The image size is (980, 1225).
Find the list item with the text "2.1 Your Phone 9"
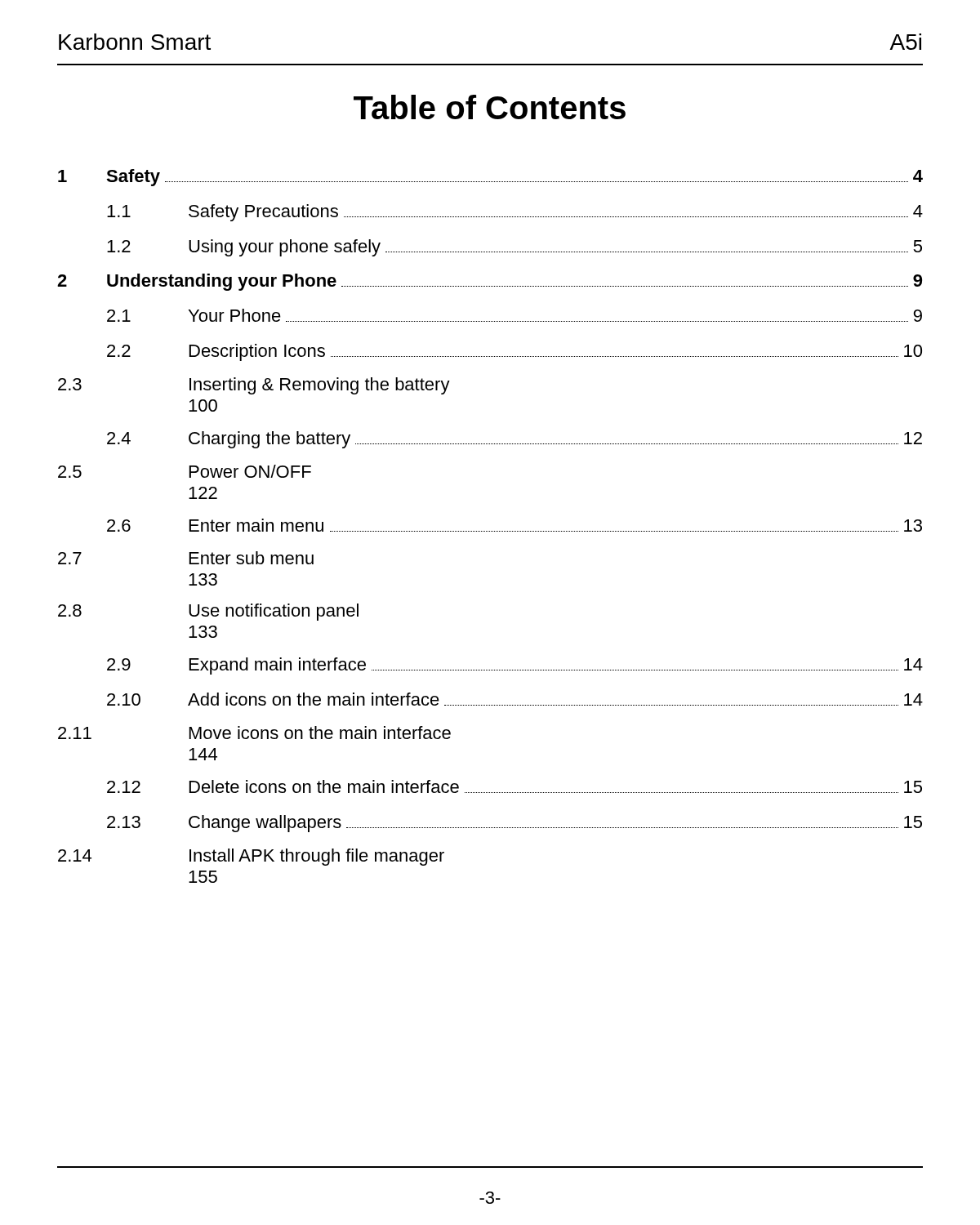pyautogui.click(x=514, y=317)
